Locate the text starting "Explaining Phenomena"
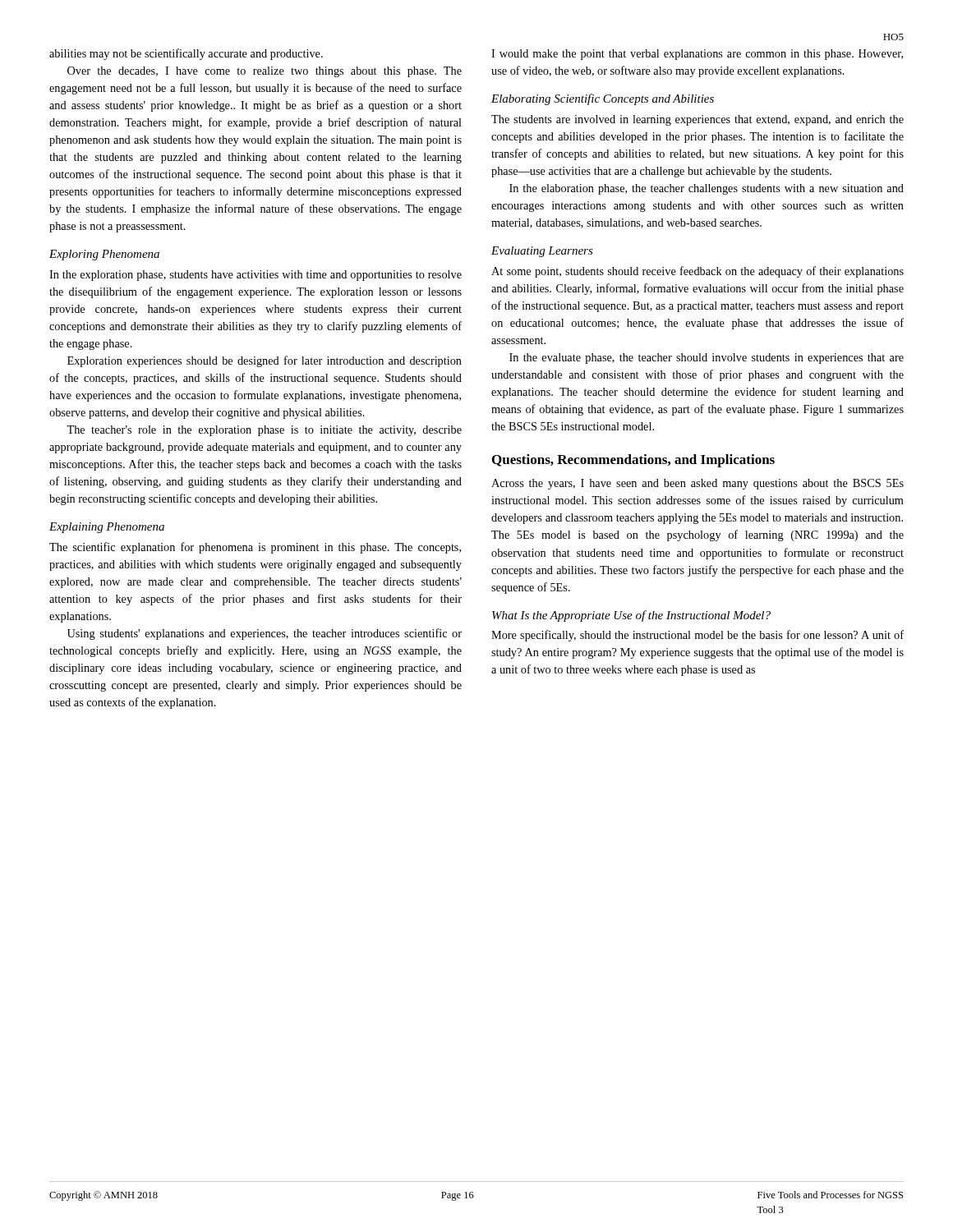The height and width of the screenshot is (1232, 953). tap(107, 527)
